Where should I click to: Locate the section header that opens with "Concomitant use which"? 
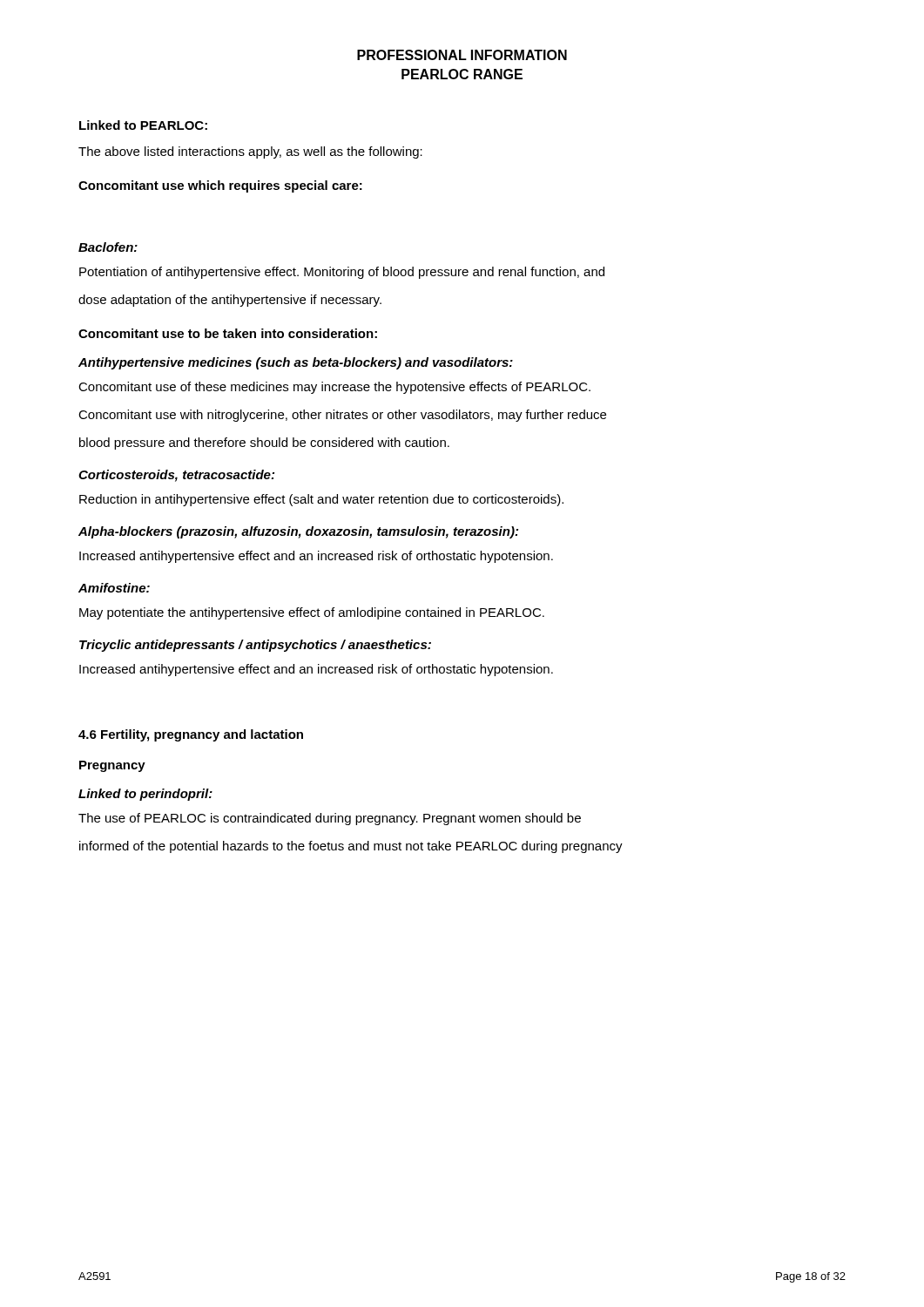click(x=221, y=185)
